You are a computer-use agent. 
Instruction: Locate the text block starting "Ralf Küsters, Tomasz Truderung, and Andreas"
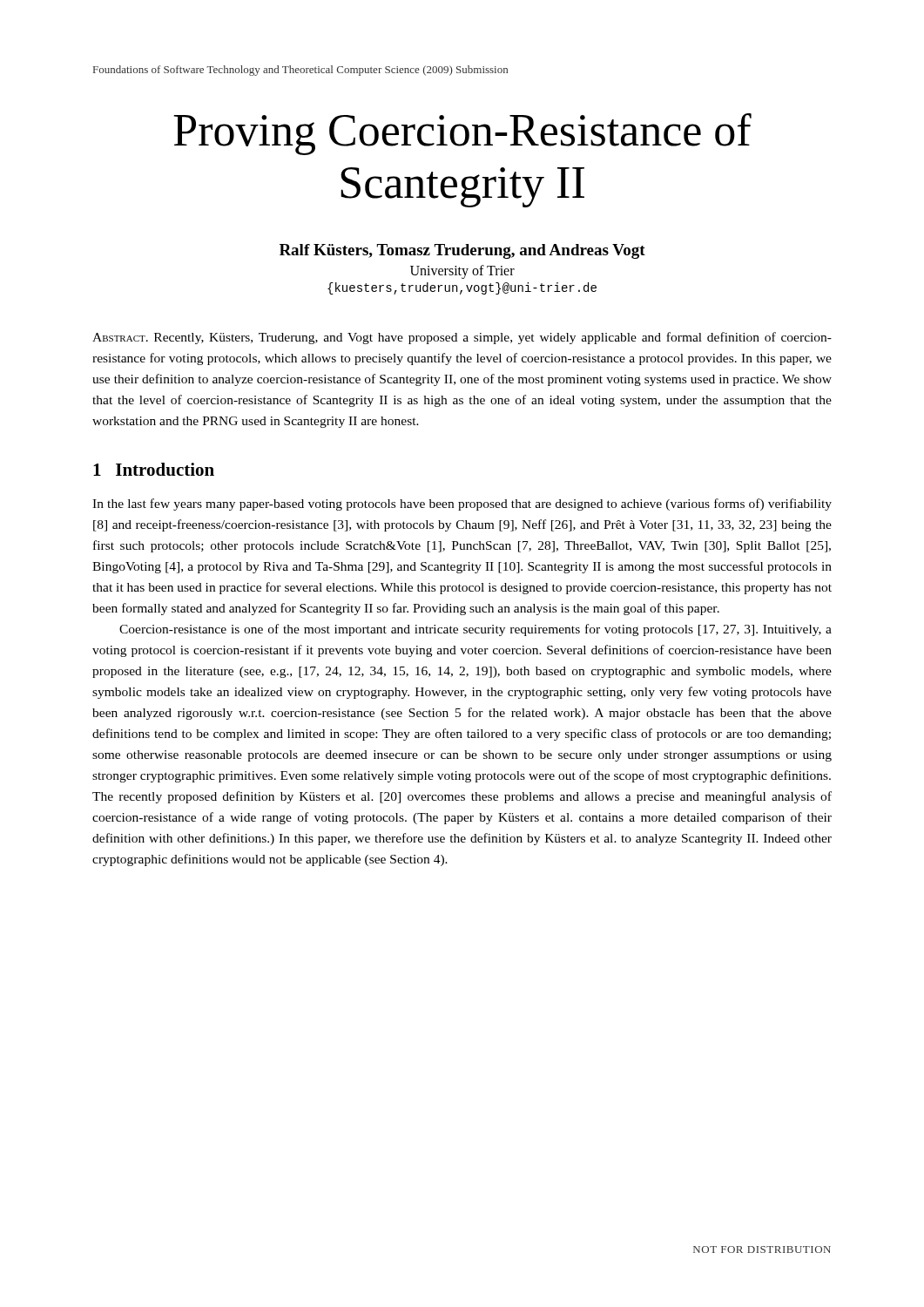click(462, 268)
